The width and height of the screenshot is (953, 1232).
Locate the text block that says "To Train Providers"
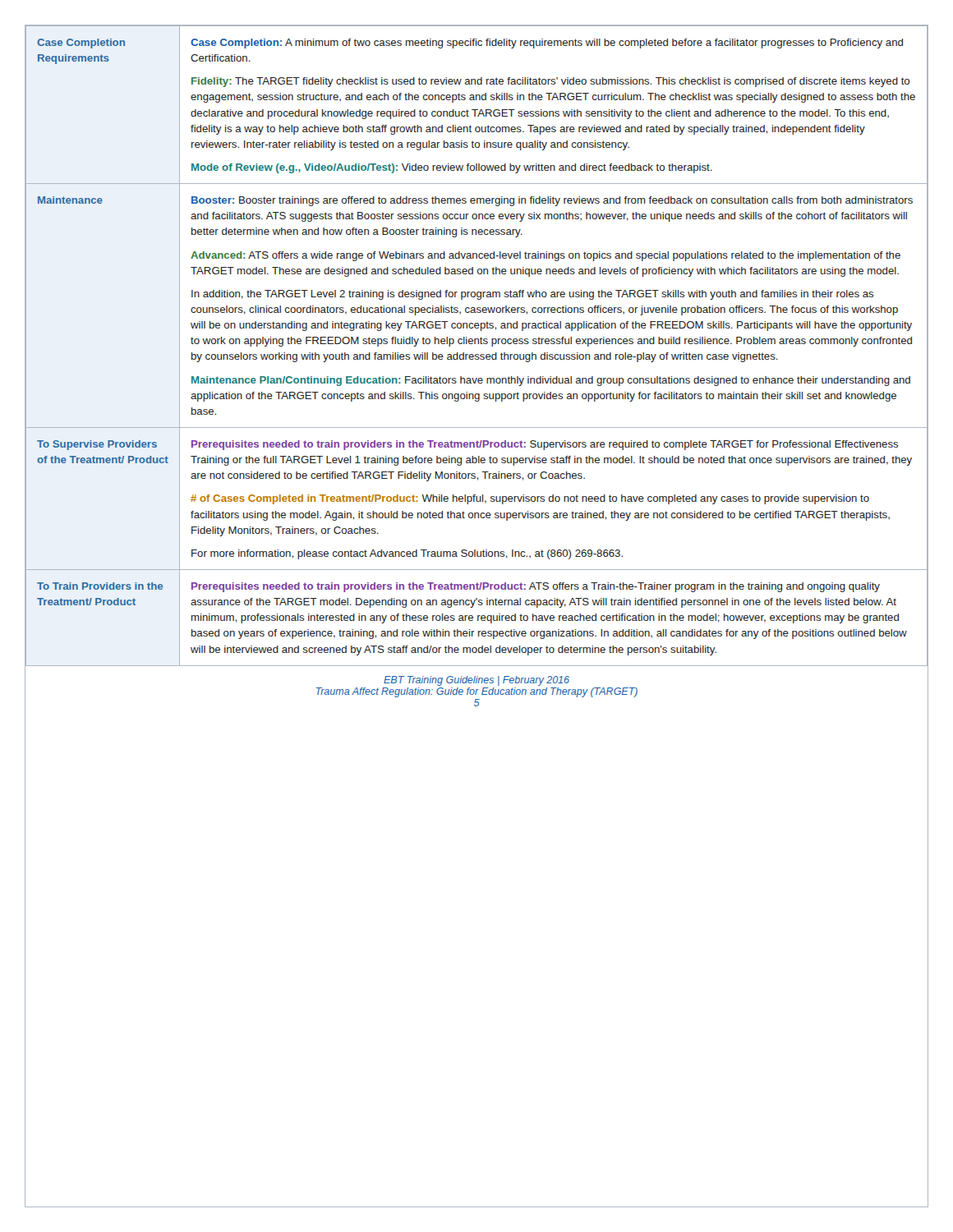click(100, 594)
